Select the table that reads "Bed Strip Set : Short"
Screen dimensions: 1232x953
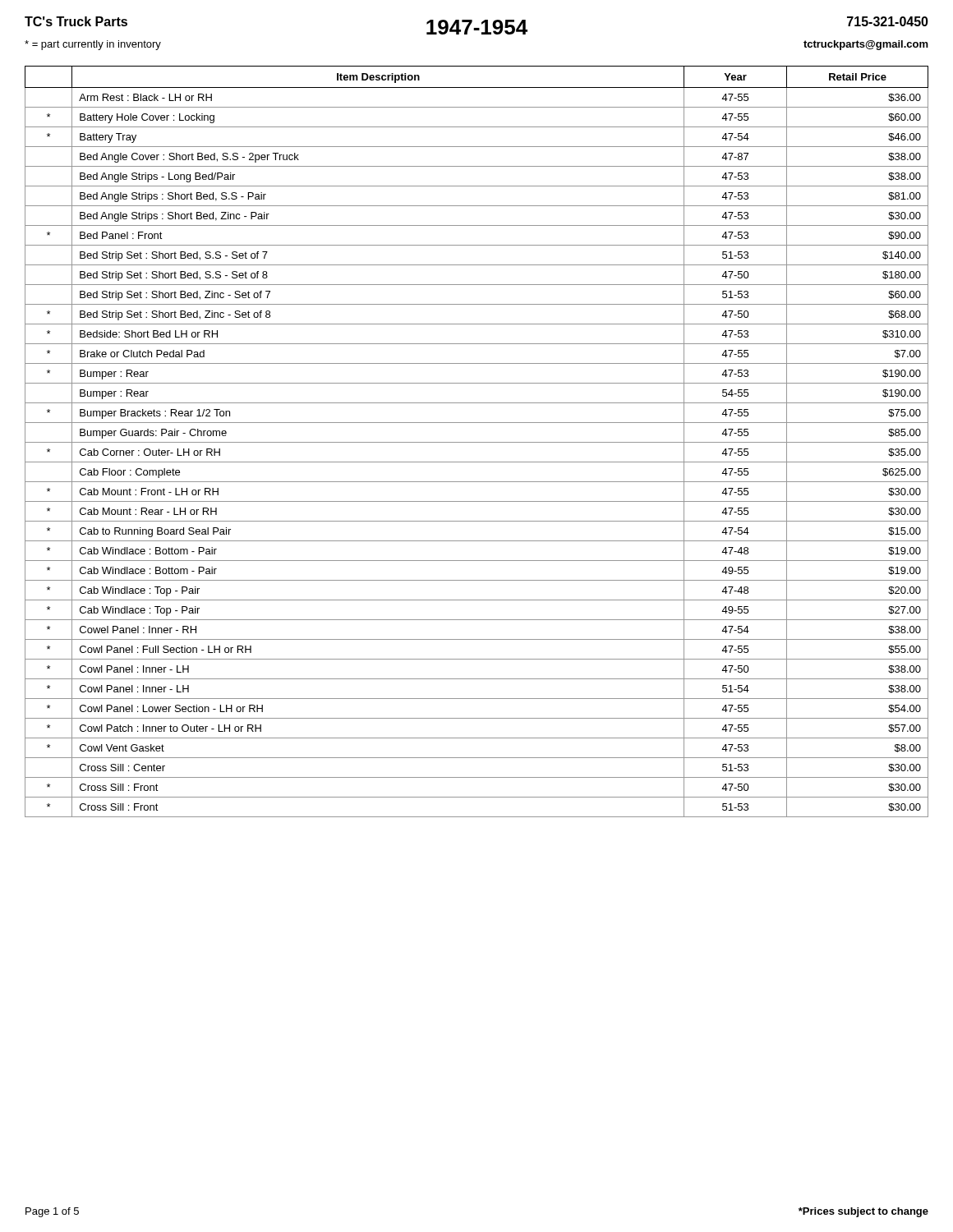(x=476, y=441)
